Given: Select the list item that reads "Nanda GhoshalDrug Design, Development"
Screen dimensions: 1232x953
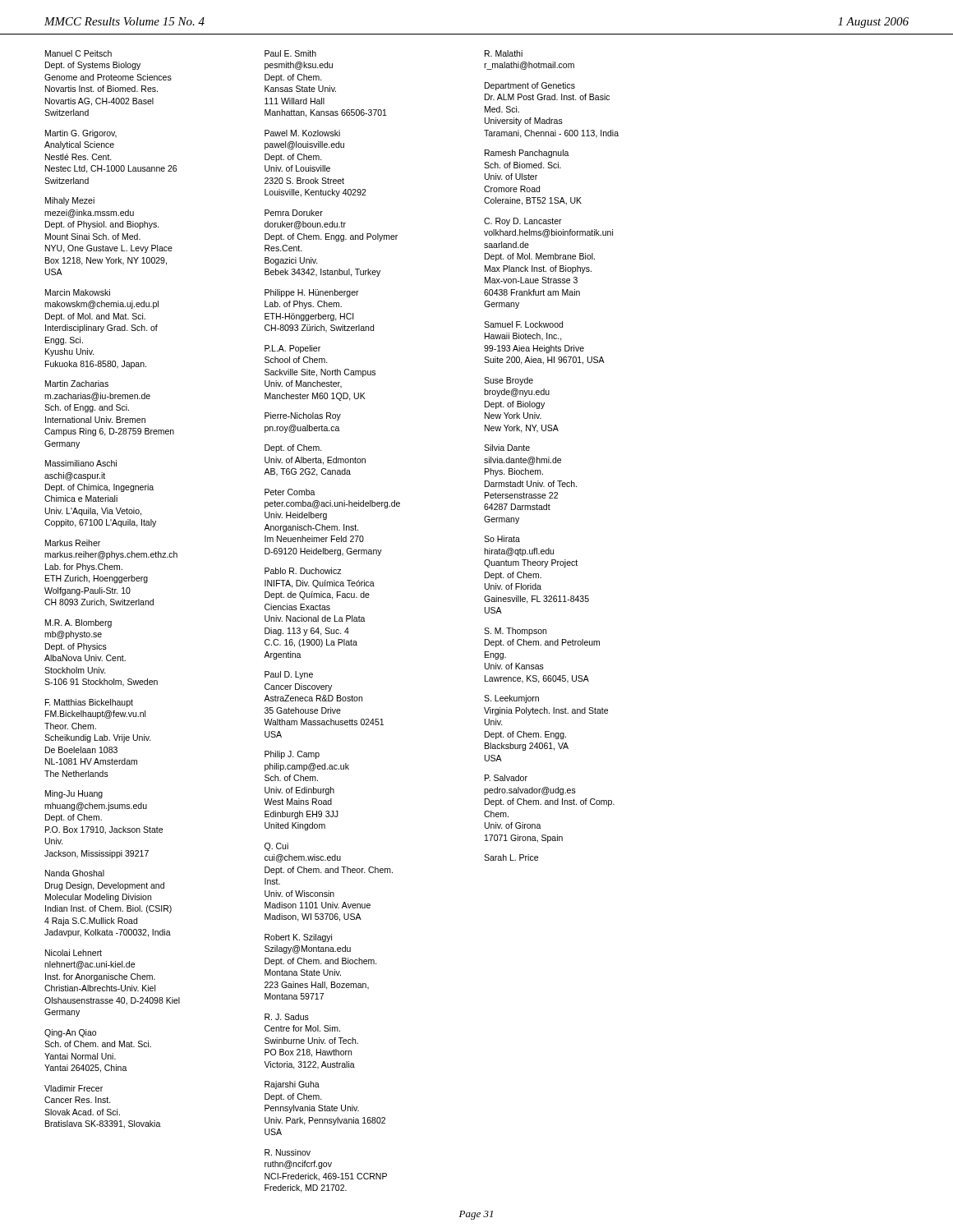Looking at the screenshot, I should 108,903.
